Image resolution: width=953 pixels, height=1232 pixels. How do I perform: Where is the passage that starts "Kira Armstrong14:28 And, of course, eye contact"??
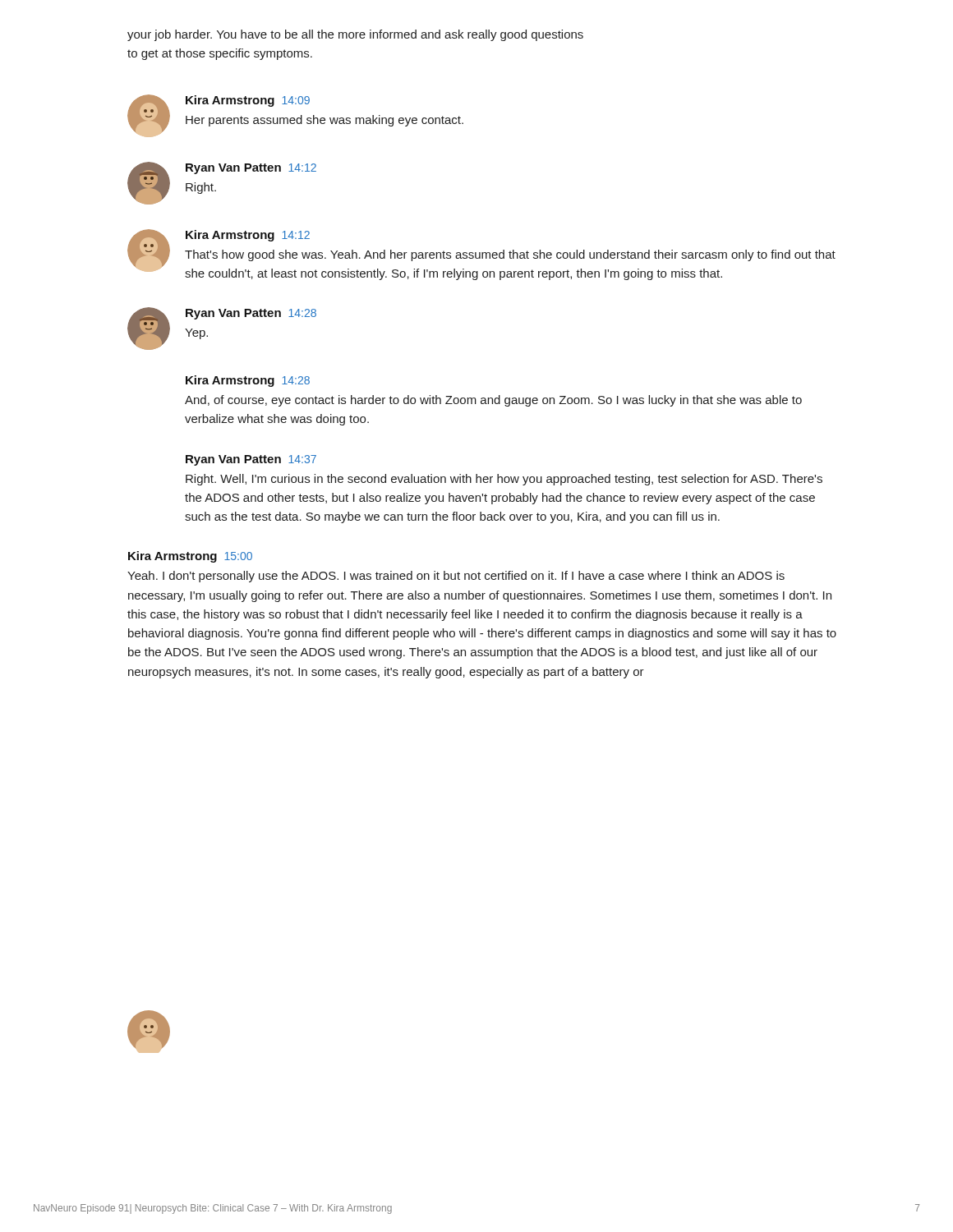click(x=513, y=401)
